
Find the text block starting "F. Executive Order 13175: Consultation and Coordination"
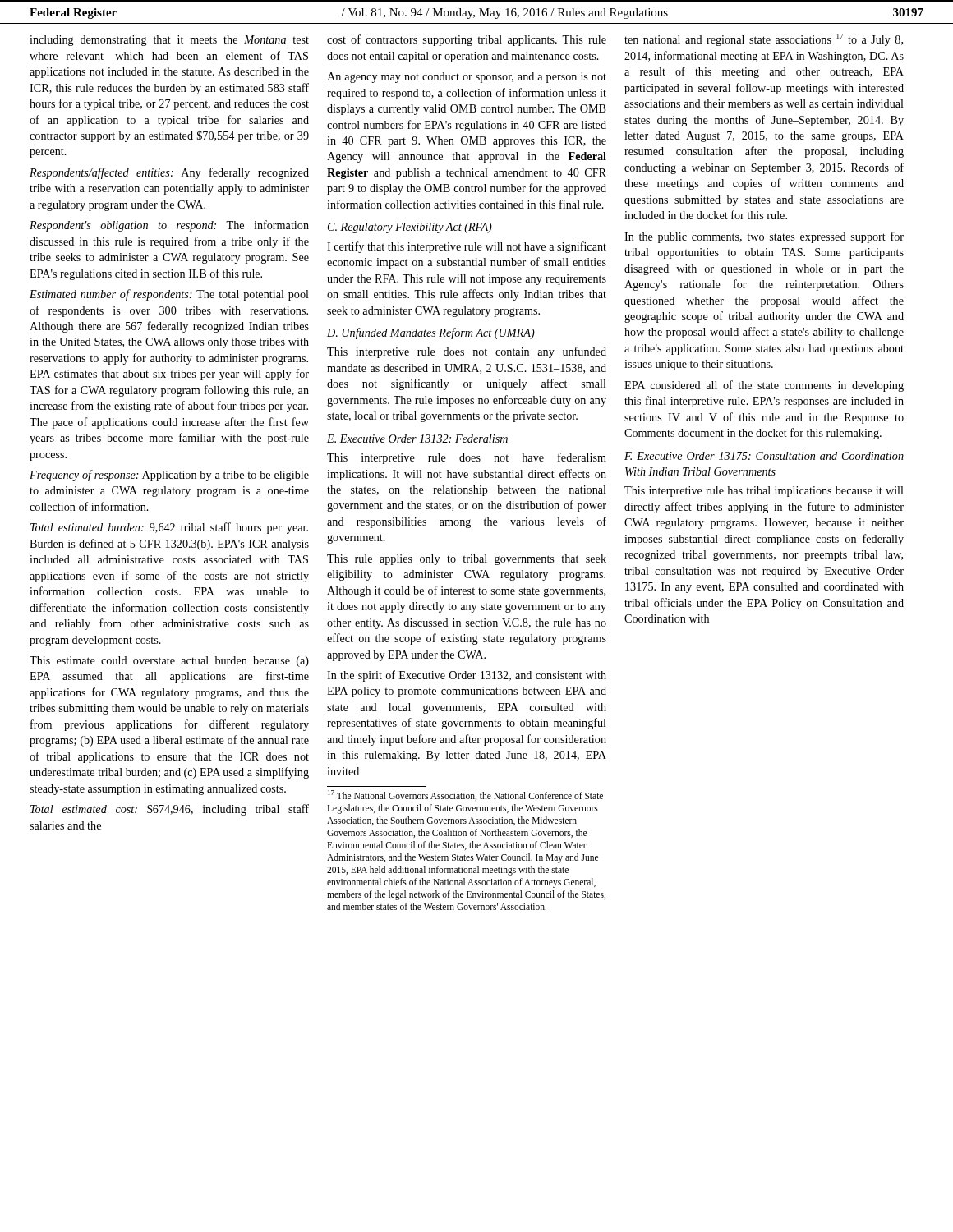tap(764, 464)
